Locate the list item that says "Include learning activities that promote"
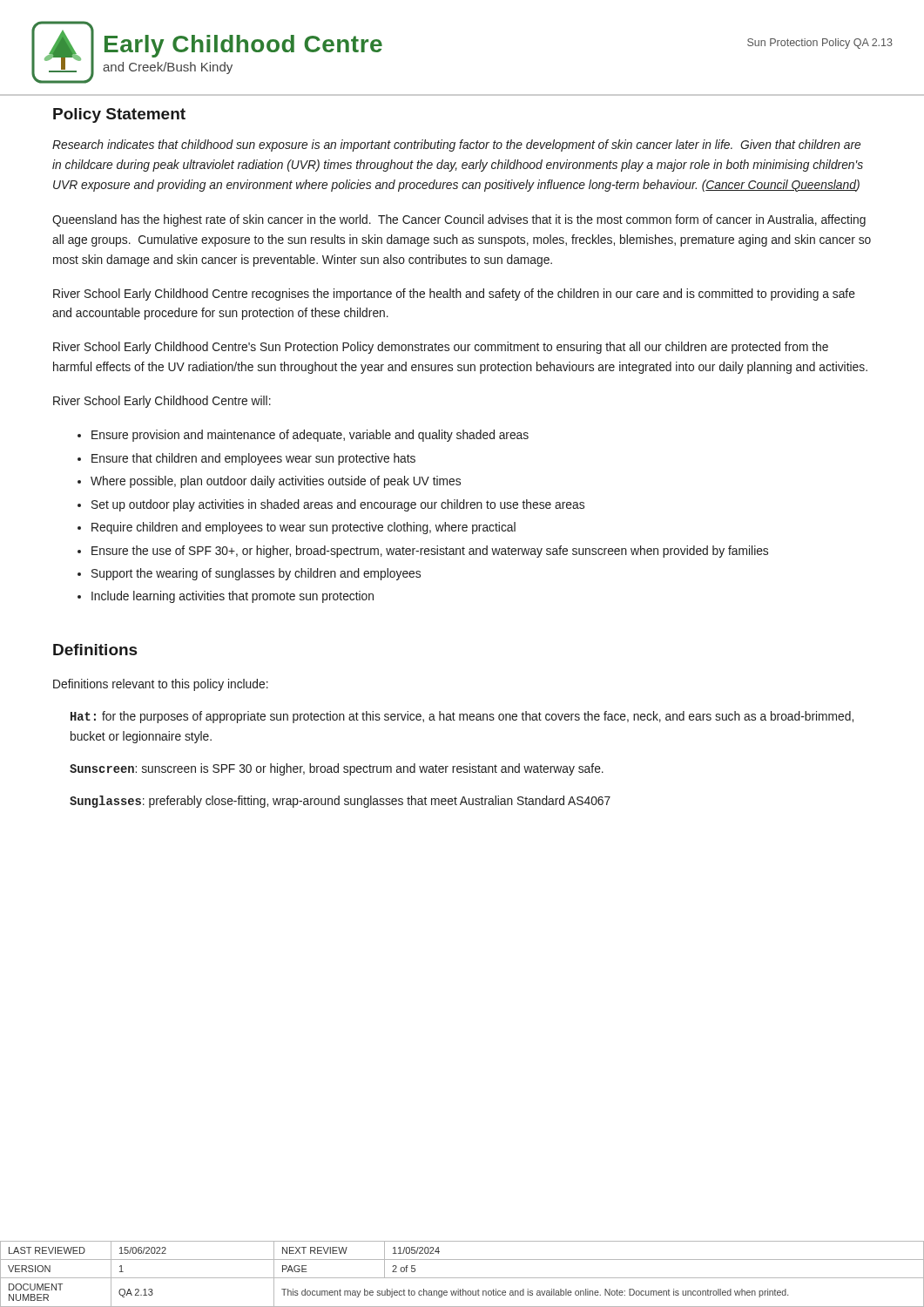924x1307 pixels. [x=232, y=597]
